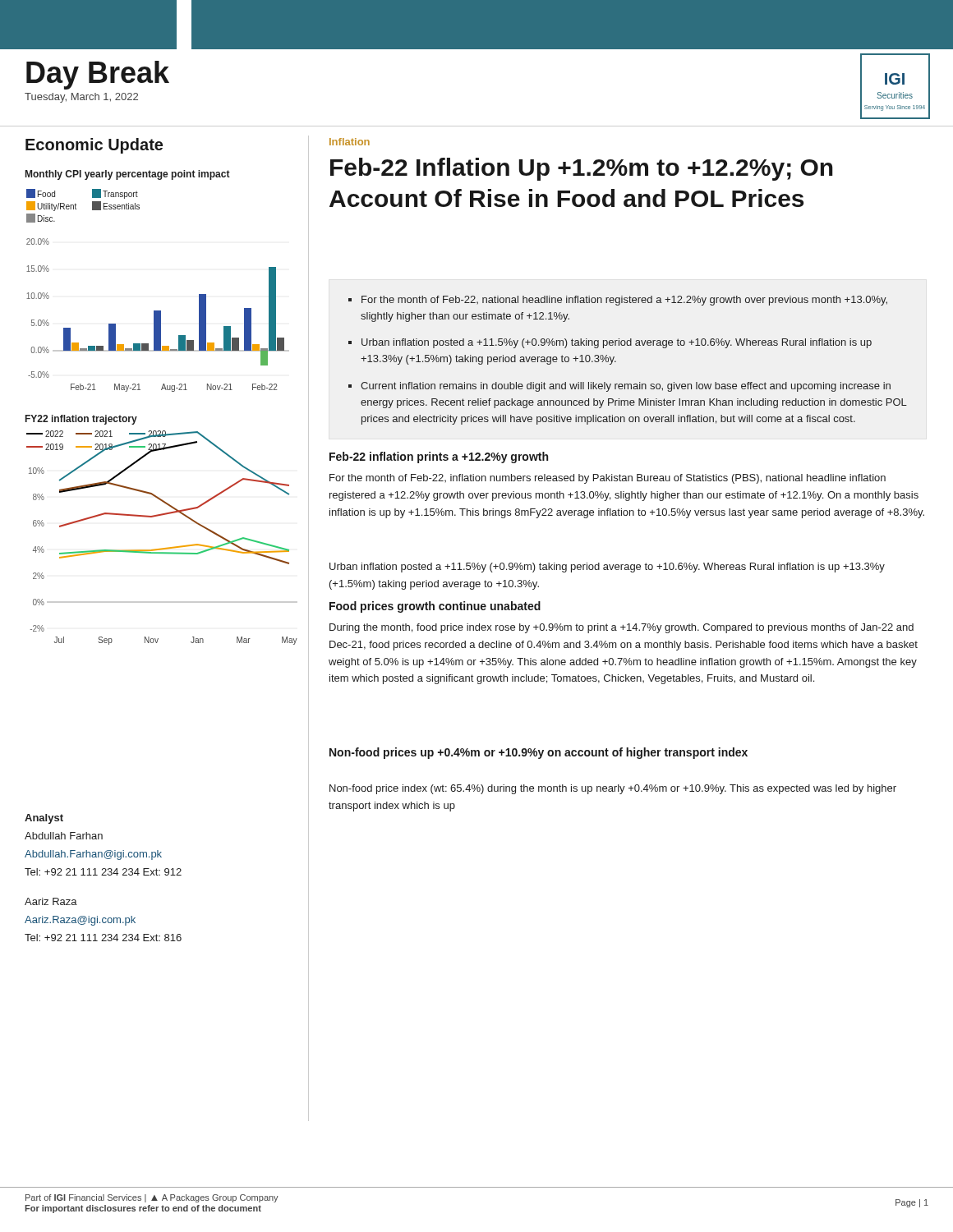Select the section header with the text "Feb-22 inflation prints a +12.2%y growth"
Viewport: 953px width, 1232px height.
[x=439, y=457]
